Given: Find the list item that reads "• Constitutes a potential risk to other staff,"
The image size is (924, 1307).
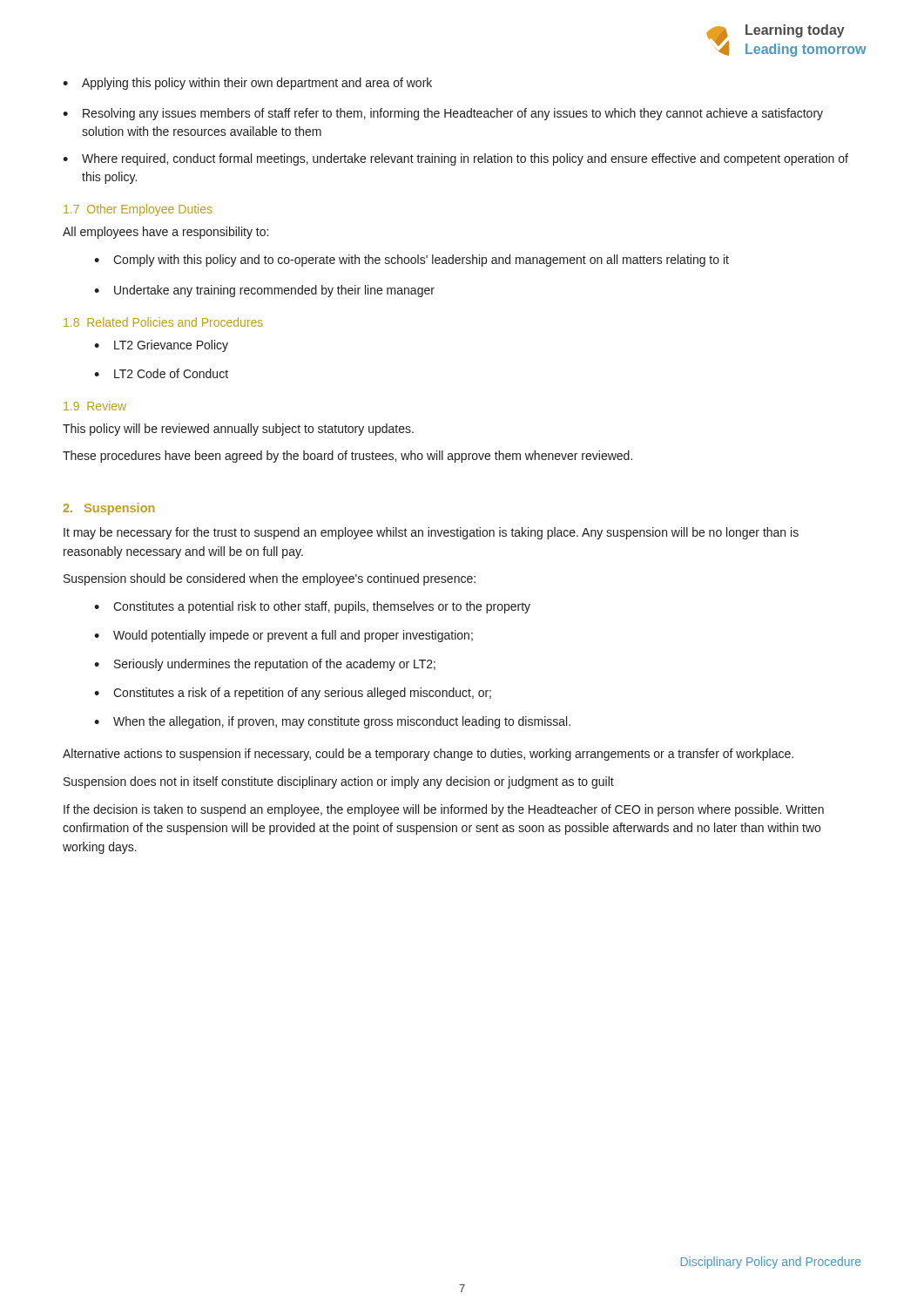Looking at the screenshot, I should (x=478, y=609).
